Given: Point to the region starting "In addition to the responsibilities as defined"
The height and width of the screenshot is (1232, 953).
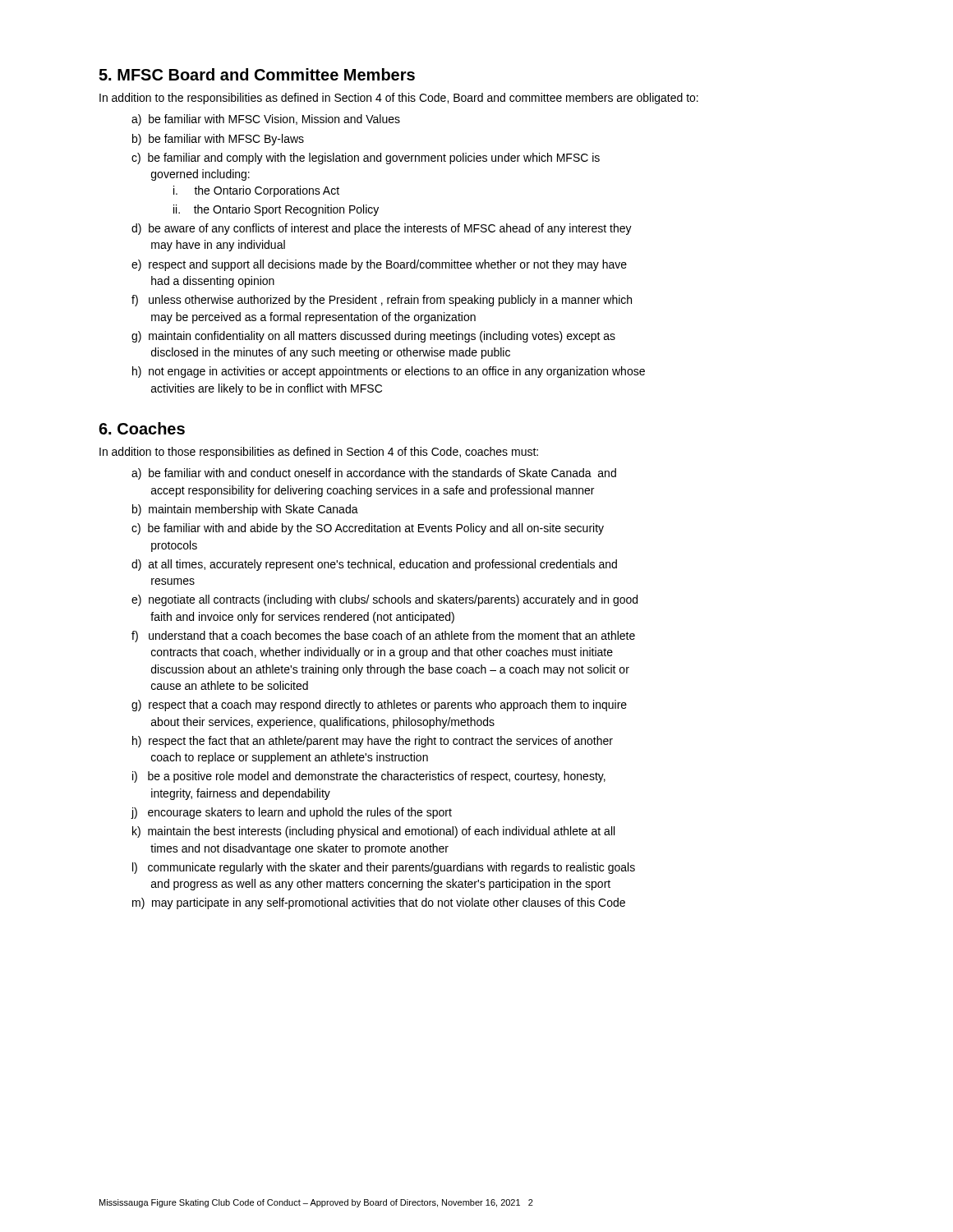Looking at the screenshot, I should coord(399,98).
